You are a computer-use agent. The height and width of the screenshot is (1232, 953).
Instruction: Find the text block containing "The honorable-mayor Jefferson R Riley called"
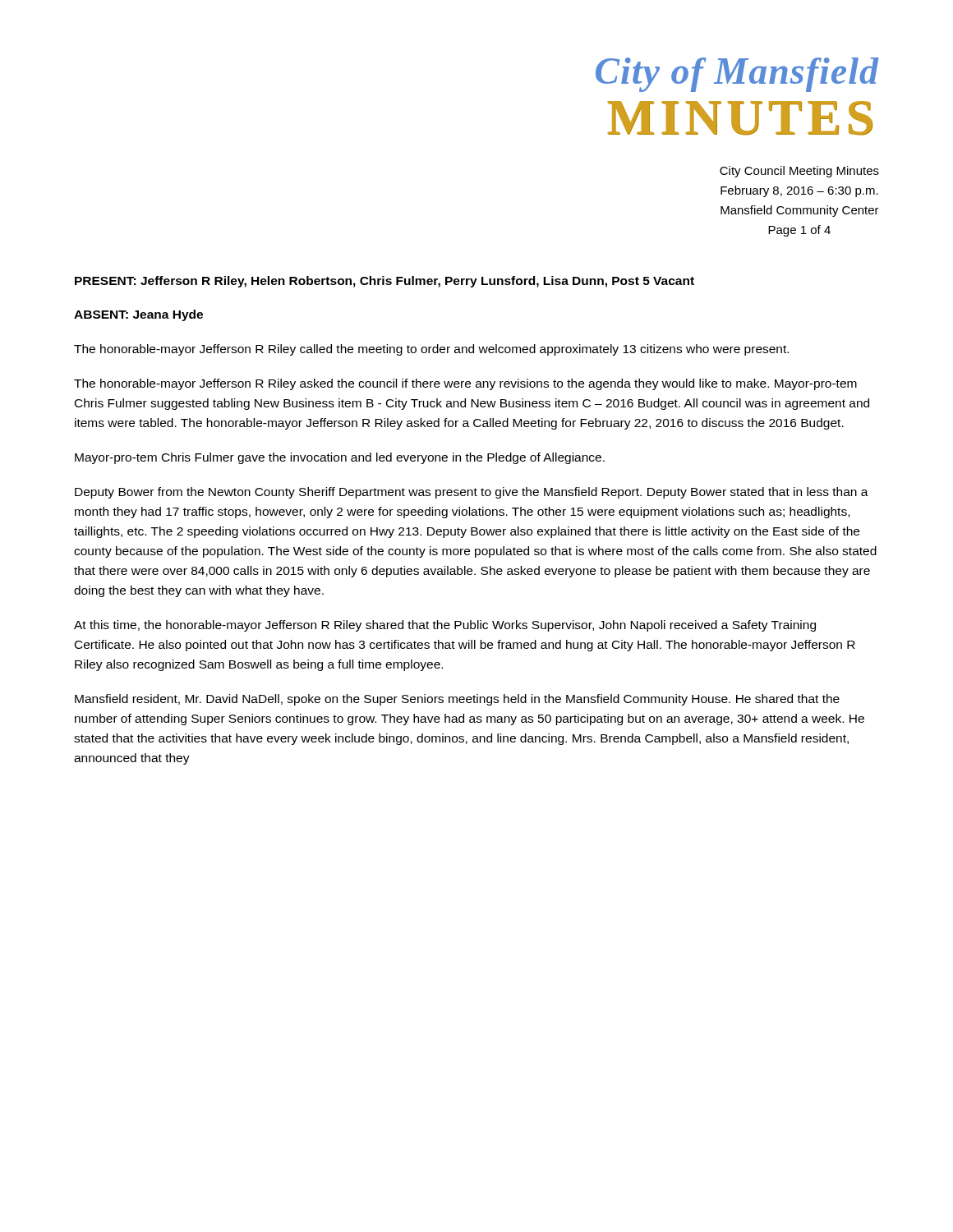pos(432,348)
